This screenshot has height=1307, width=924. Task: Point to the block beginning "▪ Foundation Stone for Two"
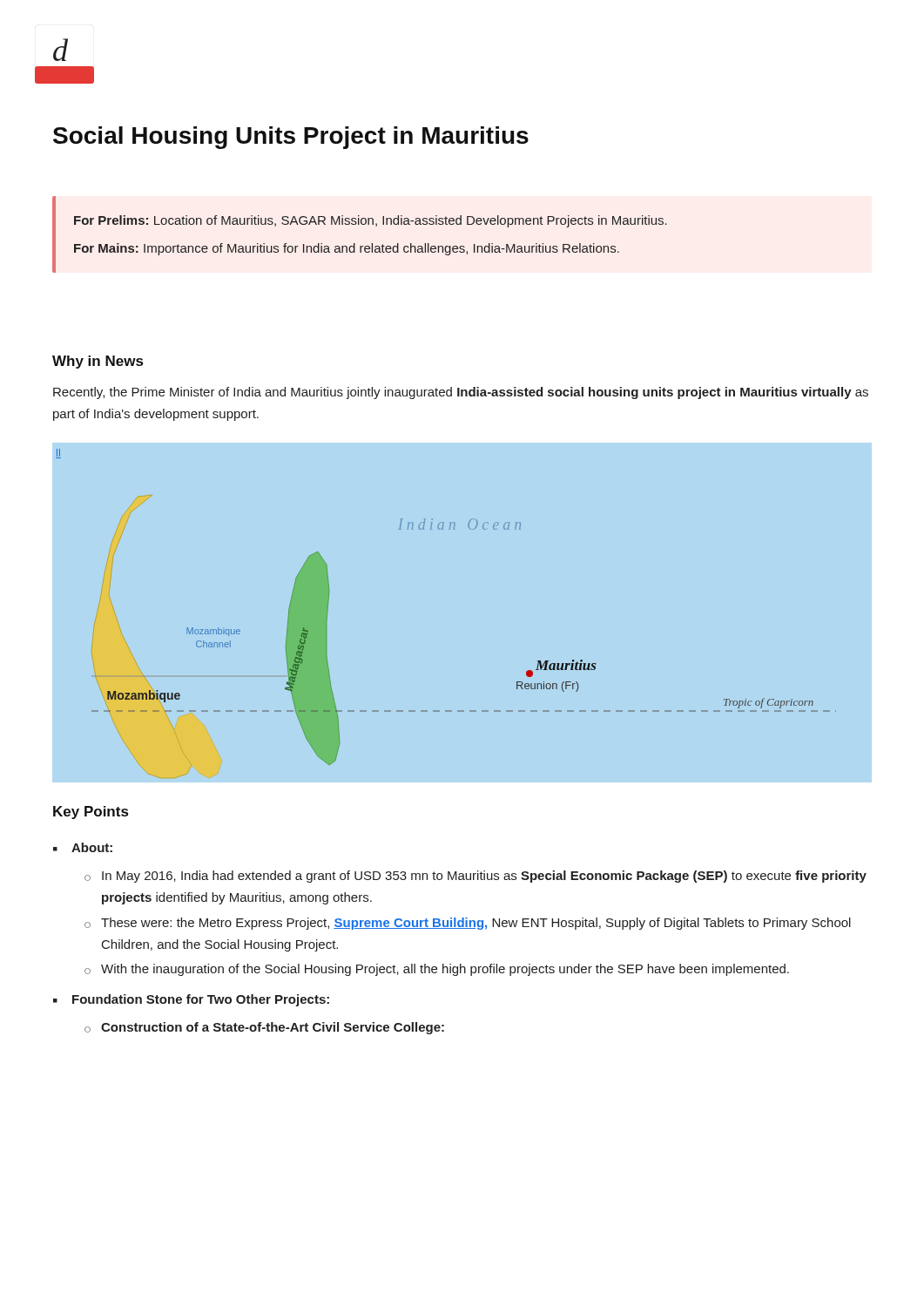(191, 1001)
